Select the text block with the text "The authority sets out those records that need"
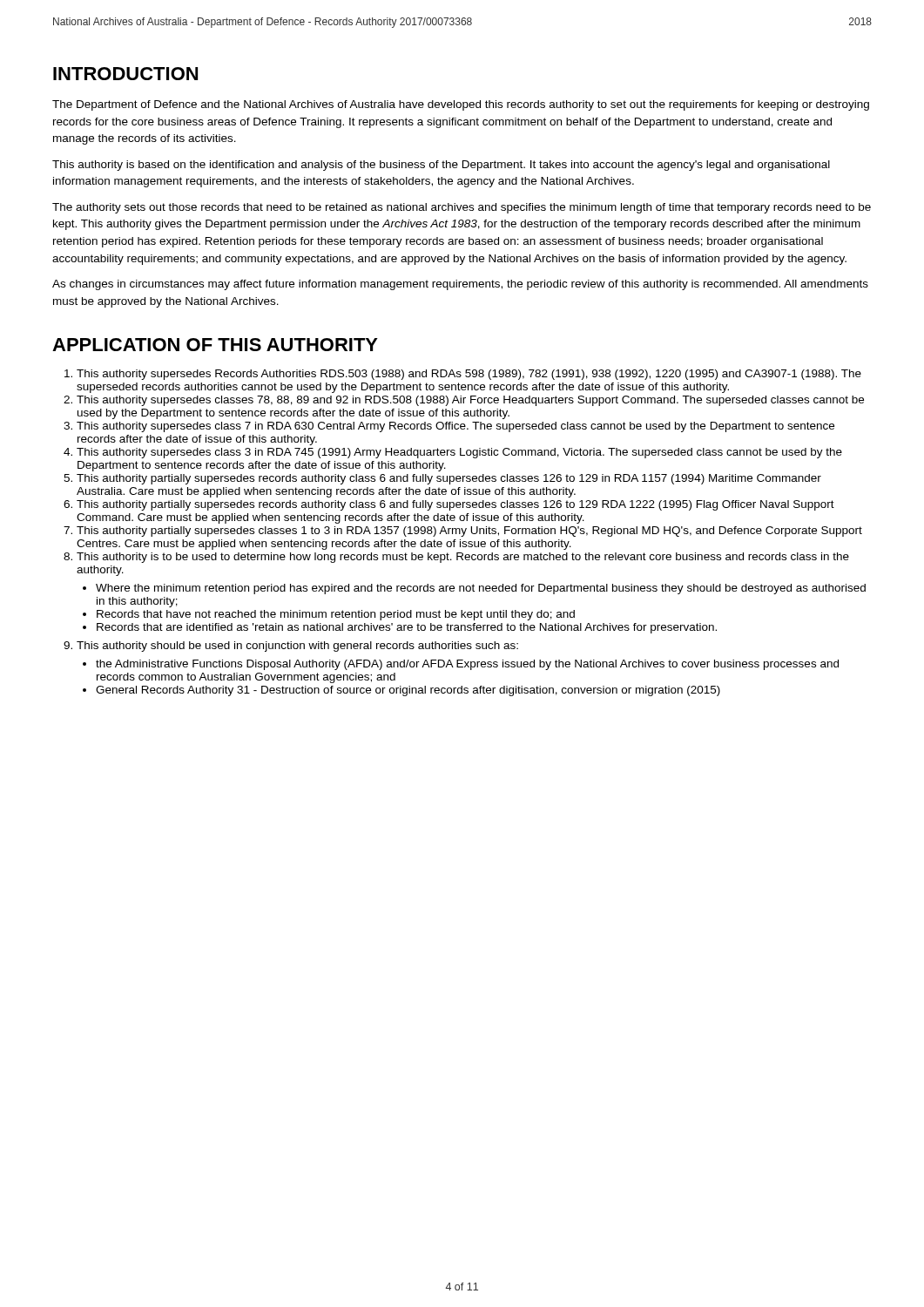This screenshot has width=924, height=1307. coord(462,233)
